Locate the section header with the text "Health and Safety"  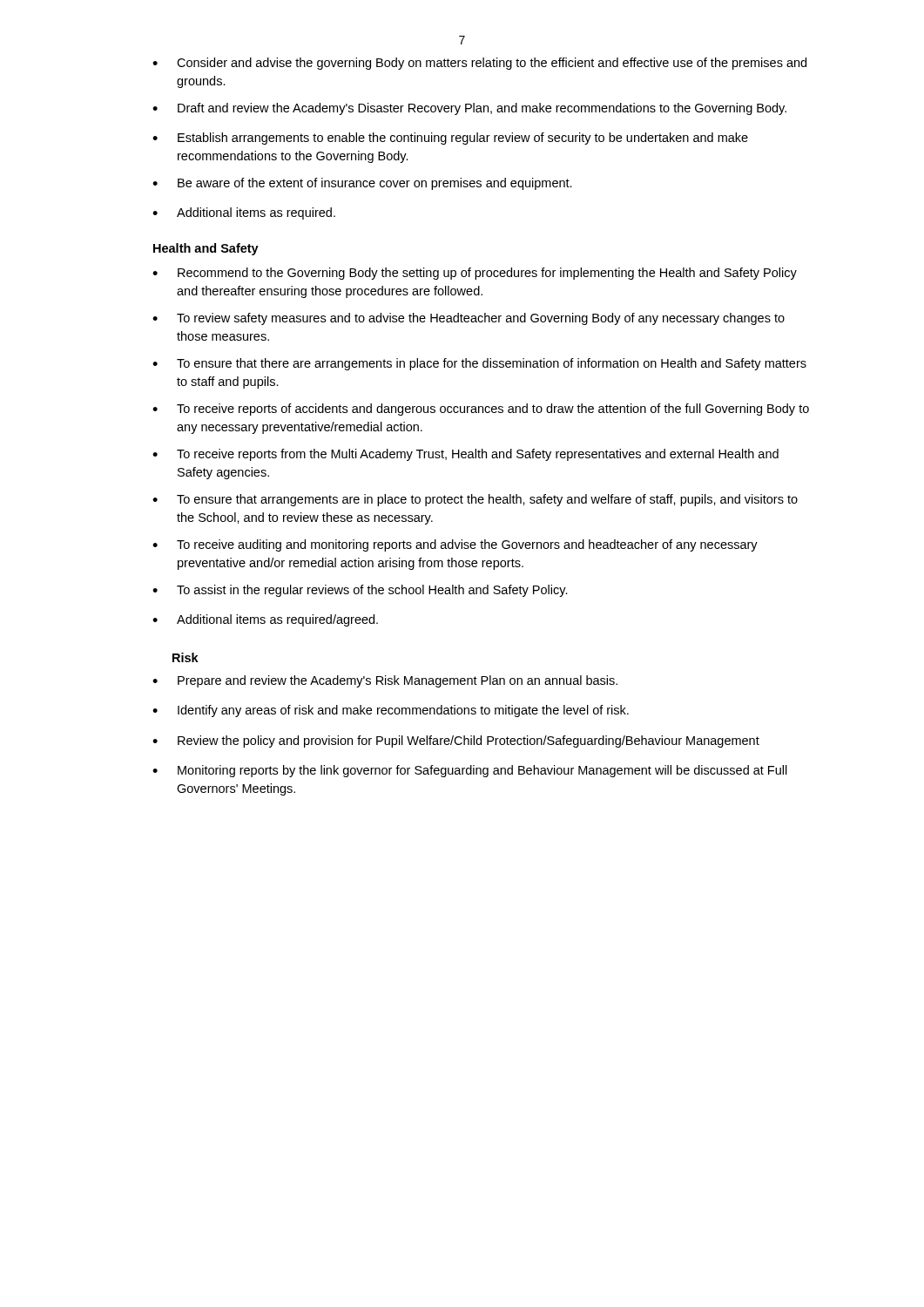point(205,248)
